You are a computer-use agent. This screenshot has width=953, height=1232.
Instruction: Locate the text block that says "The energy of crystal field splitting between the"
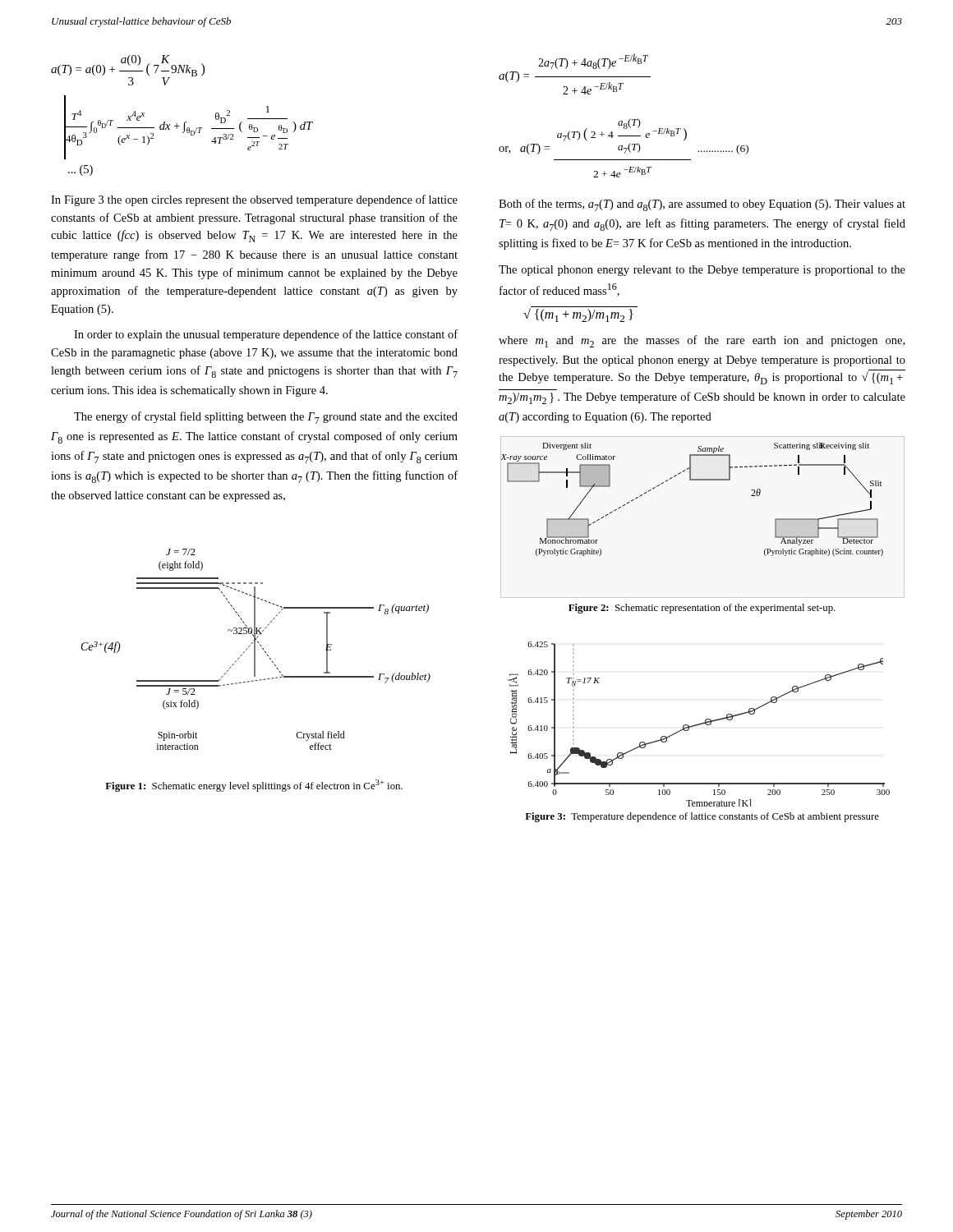click(x=254, y=456)
